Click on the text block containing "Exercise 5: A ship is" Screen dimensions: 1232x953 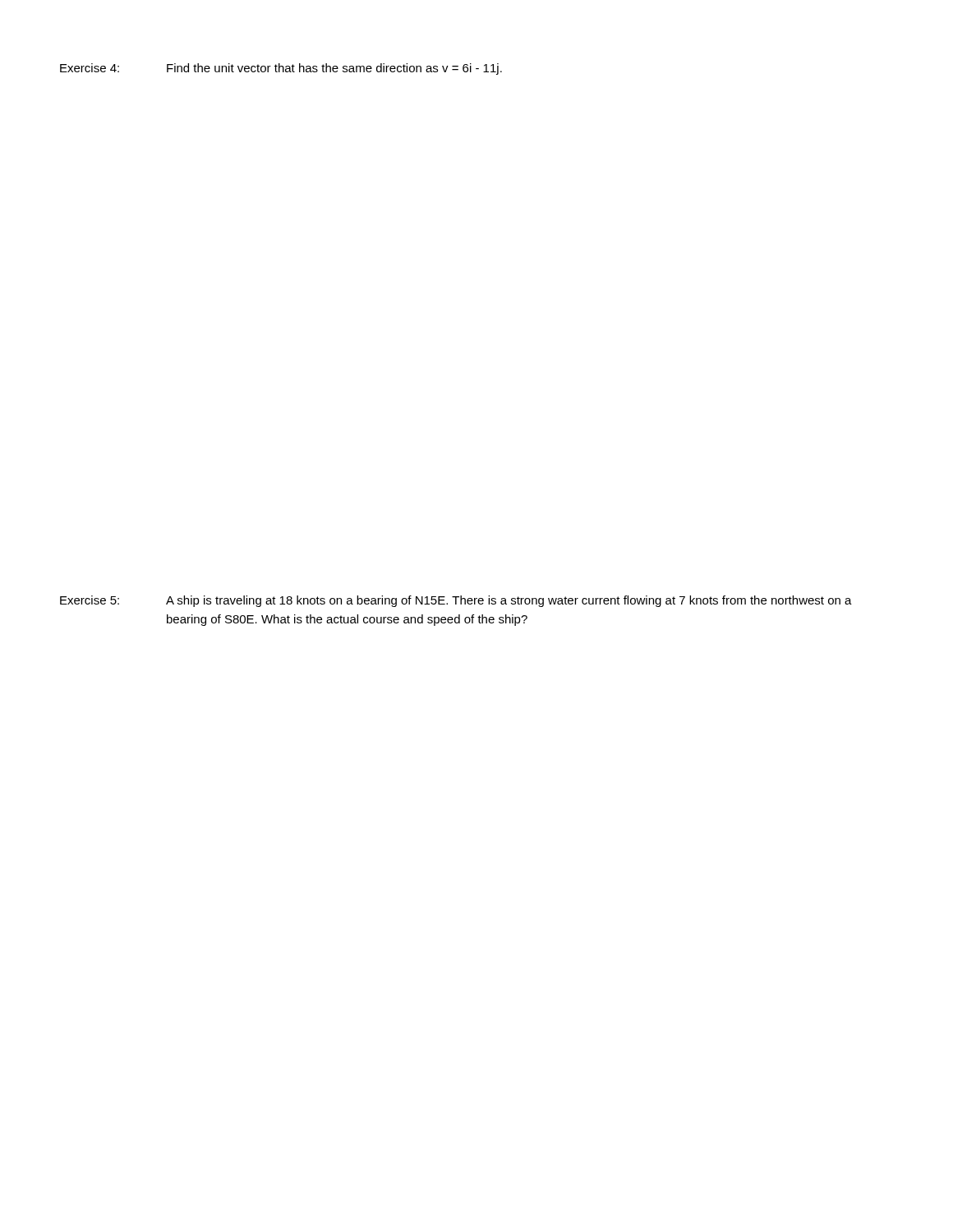point(476,610)
